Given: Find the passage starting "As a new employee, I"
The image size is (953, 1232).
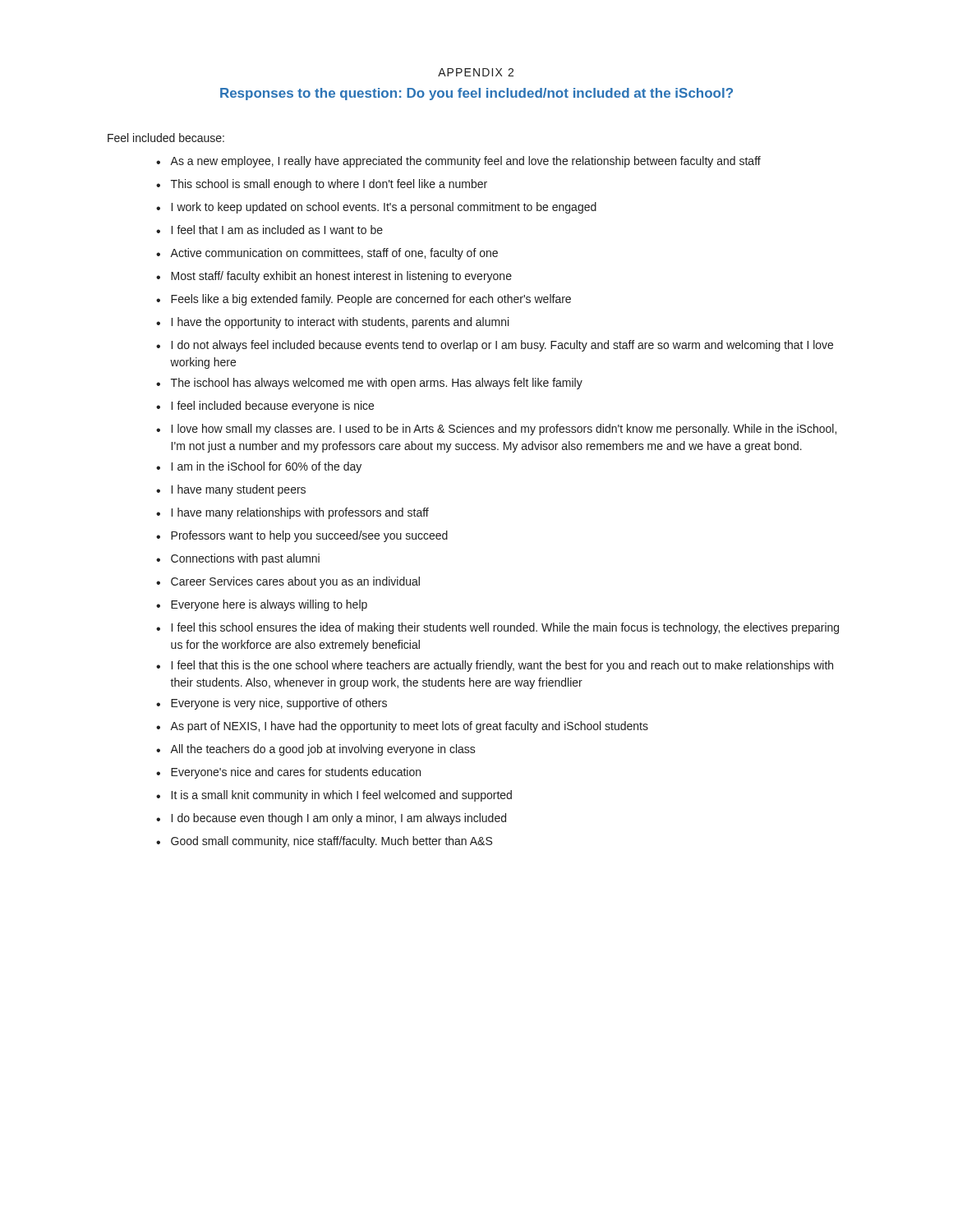Looking at the screenshot, I should tap(466, 161).
